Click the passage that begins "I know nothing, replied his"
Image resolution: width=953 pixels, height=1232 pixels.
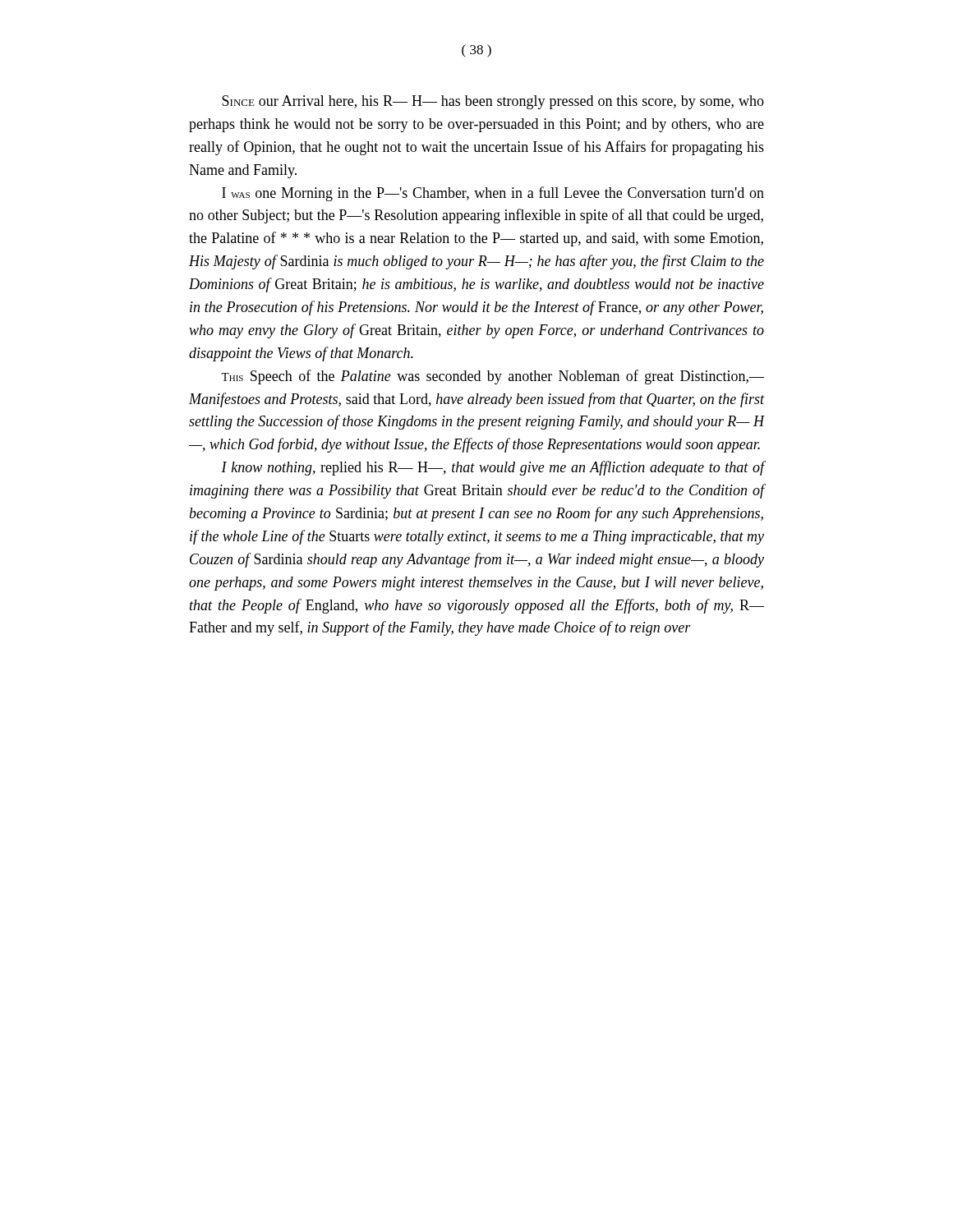coord(476,548)
